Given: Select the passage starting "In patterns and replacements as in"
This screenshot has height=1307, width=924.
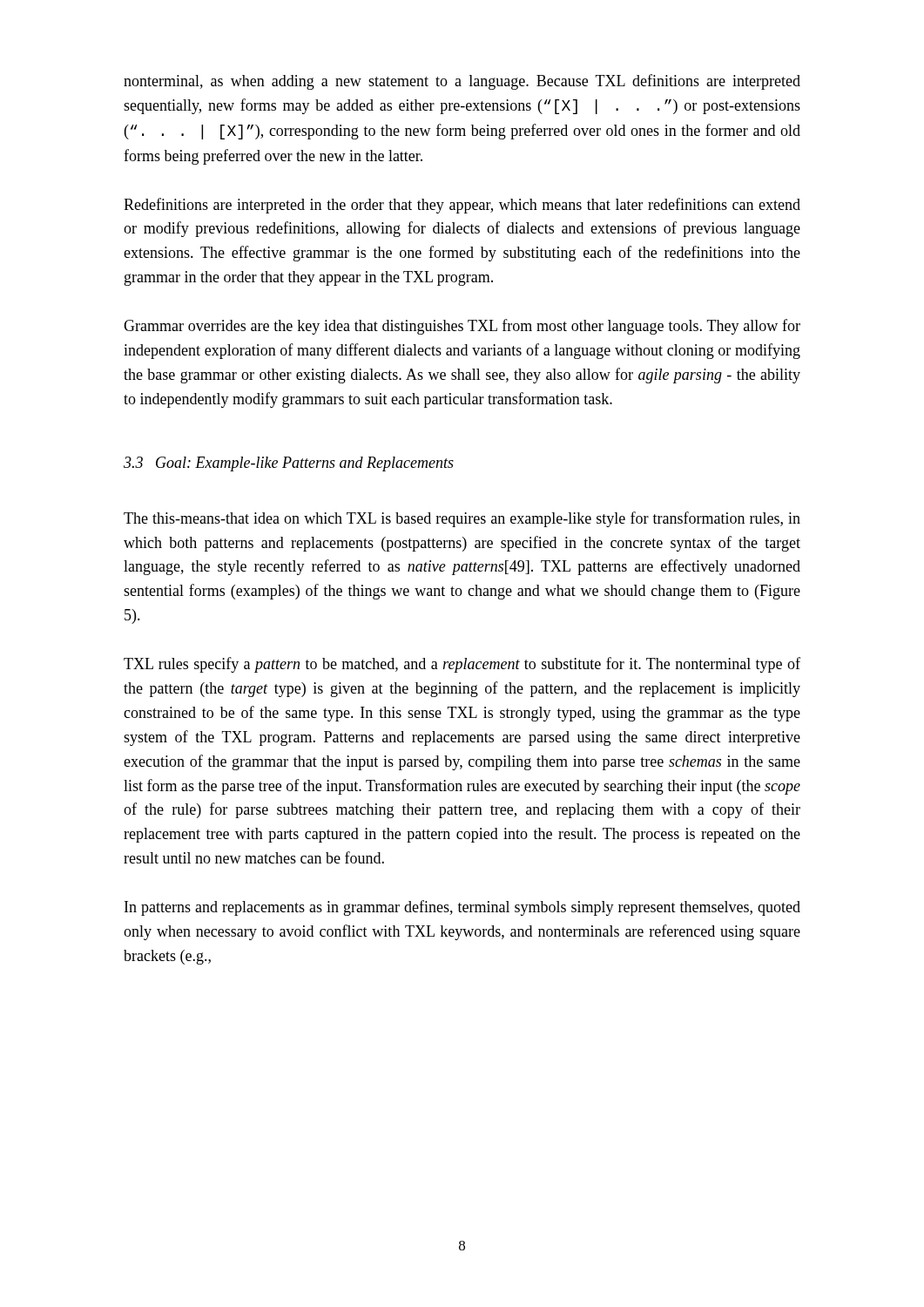Looking at the screenshot, I should (x=462, y=931).
